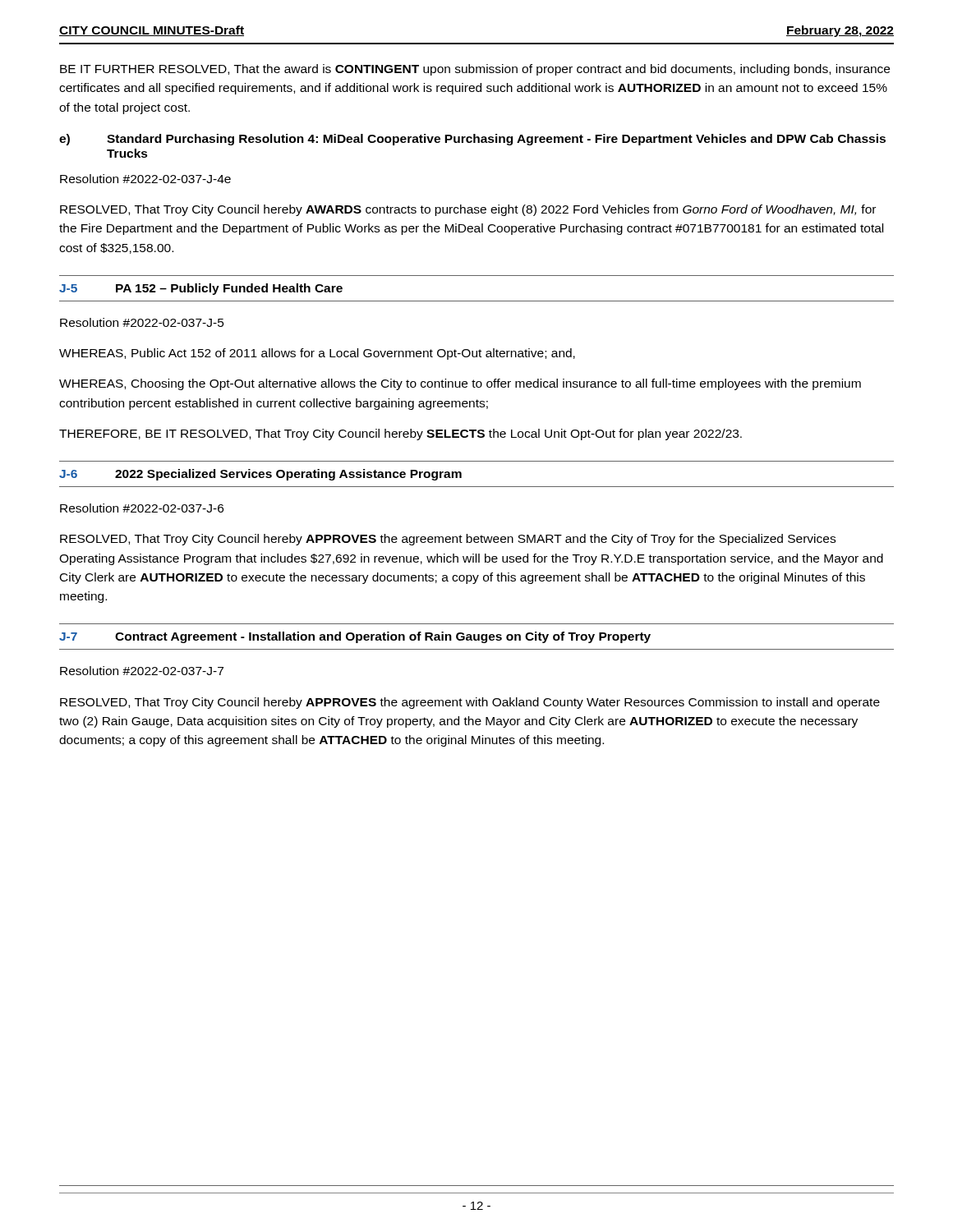Select the region starting "BE IT FURTHER"
Viewport: 953px width, 1232px height.
pyautogui.click(x=475, y=88)
